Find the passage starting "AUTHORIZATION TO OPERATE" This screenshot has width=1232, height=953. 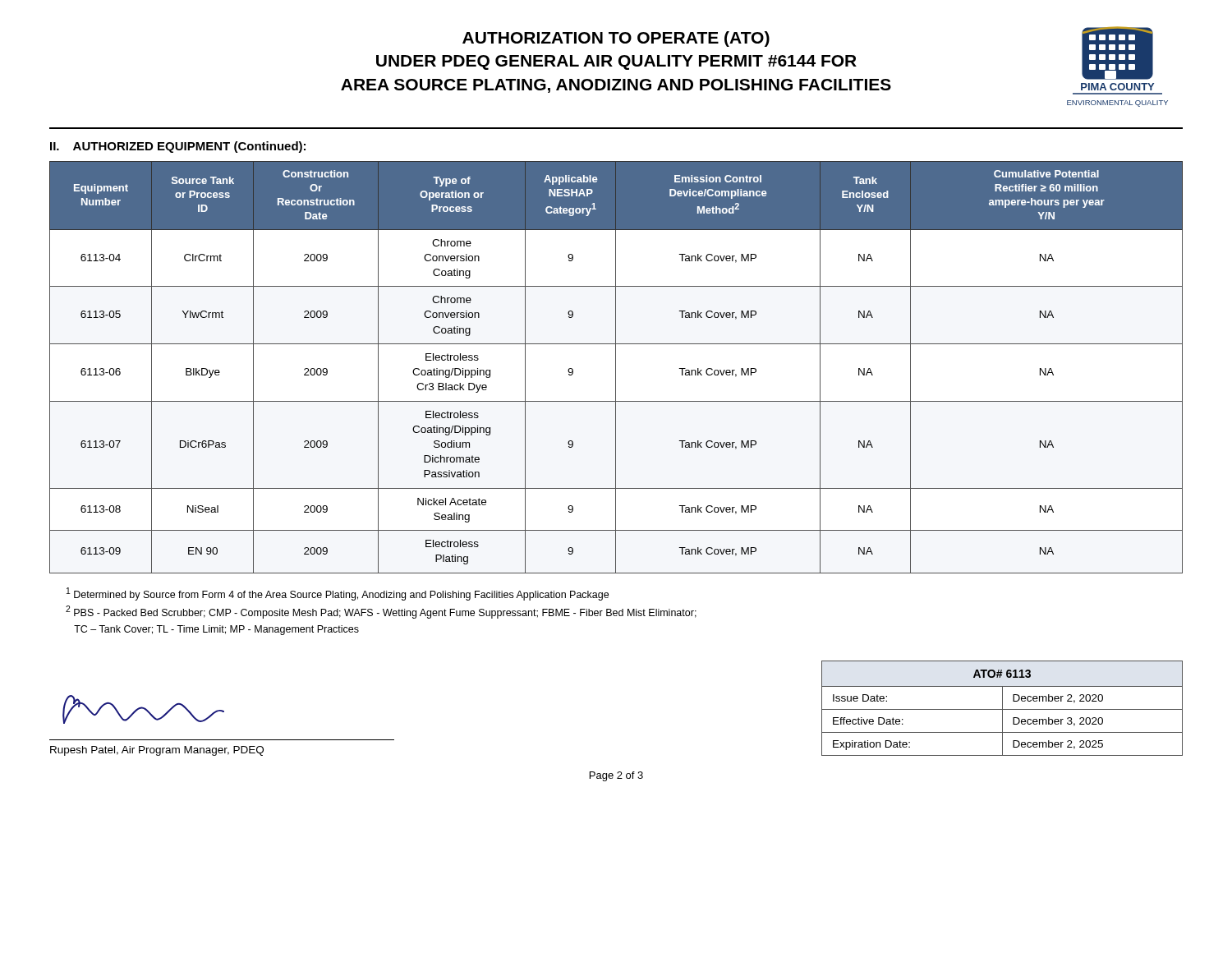click(x=616, y=61)
